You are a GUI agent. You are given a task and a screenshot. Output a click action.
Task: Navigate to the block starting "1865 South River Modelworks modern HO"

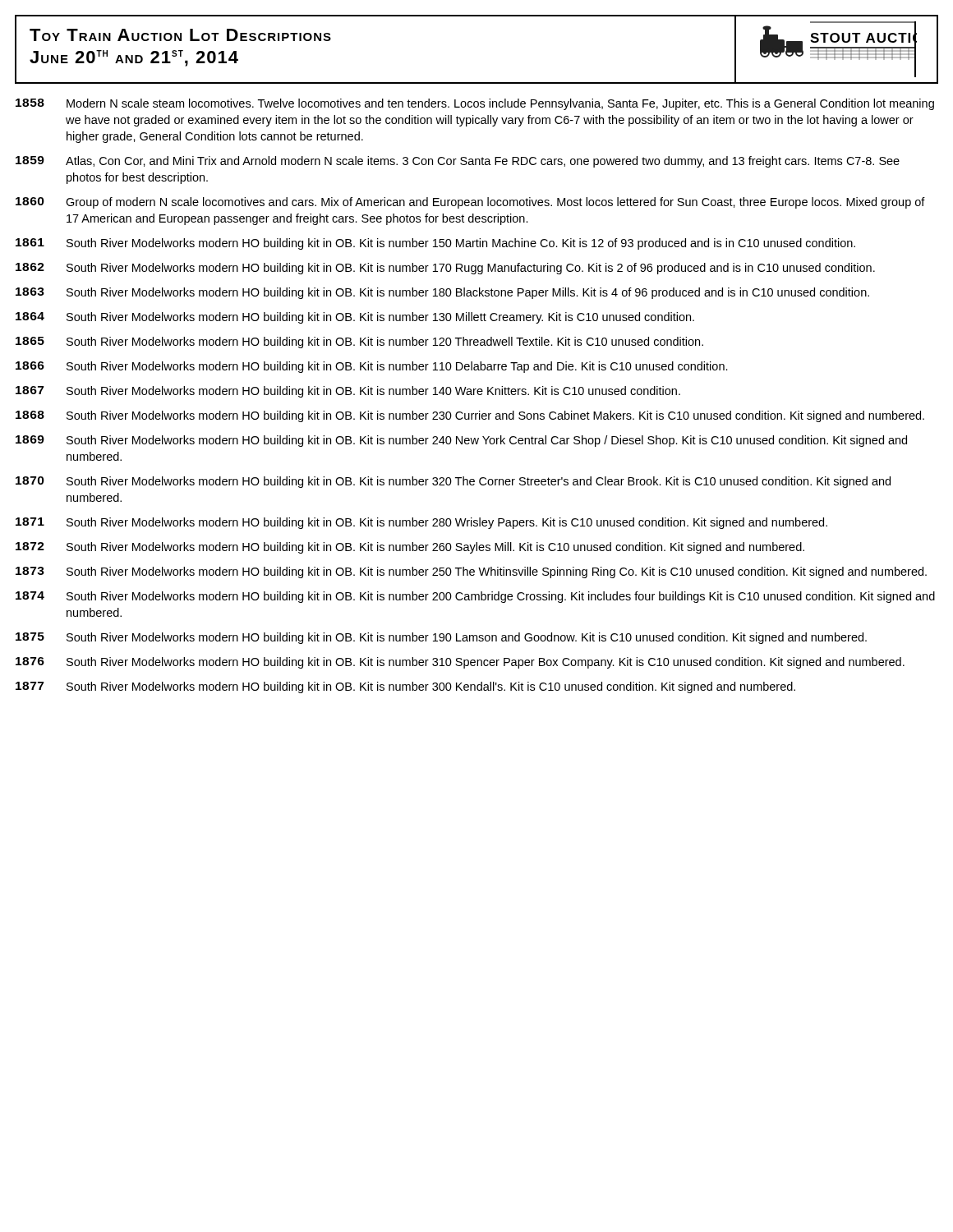(x=476, y=342)
